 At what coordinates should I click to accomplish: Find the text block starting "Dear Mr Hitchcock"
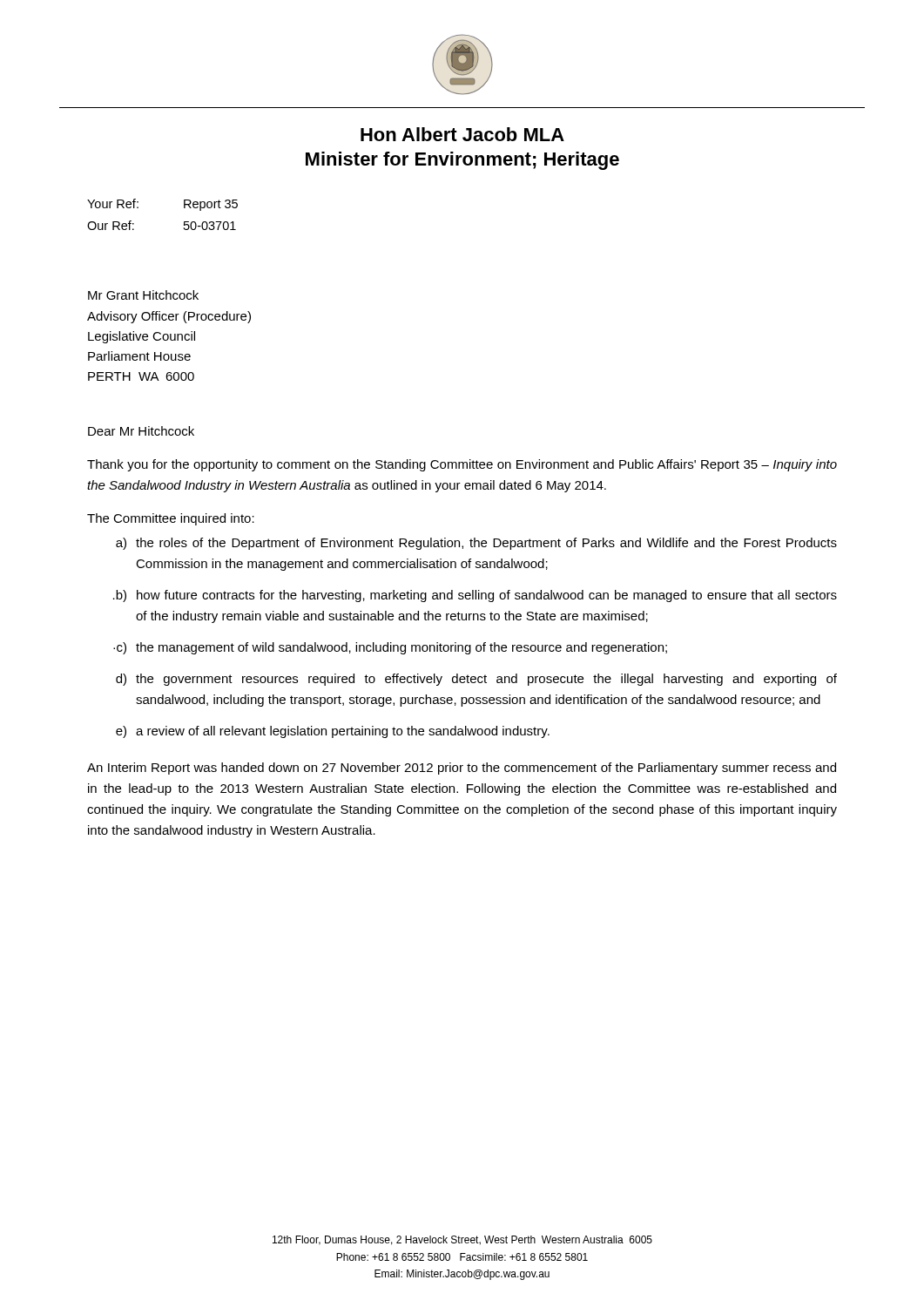[x=141, y=430]
